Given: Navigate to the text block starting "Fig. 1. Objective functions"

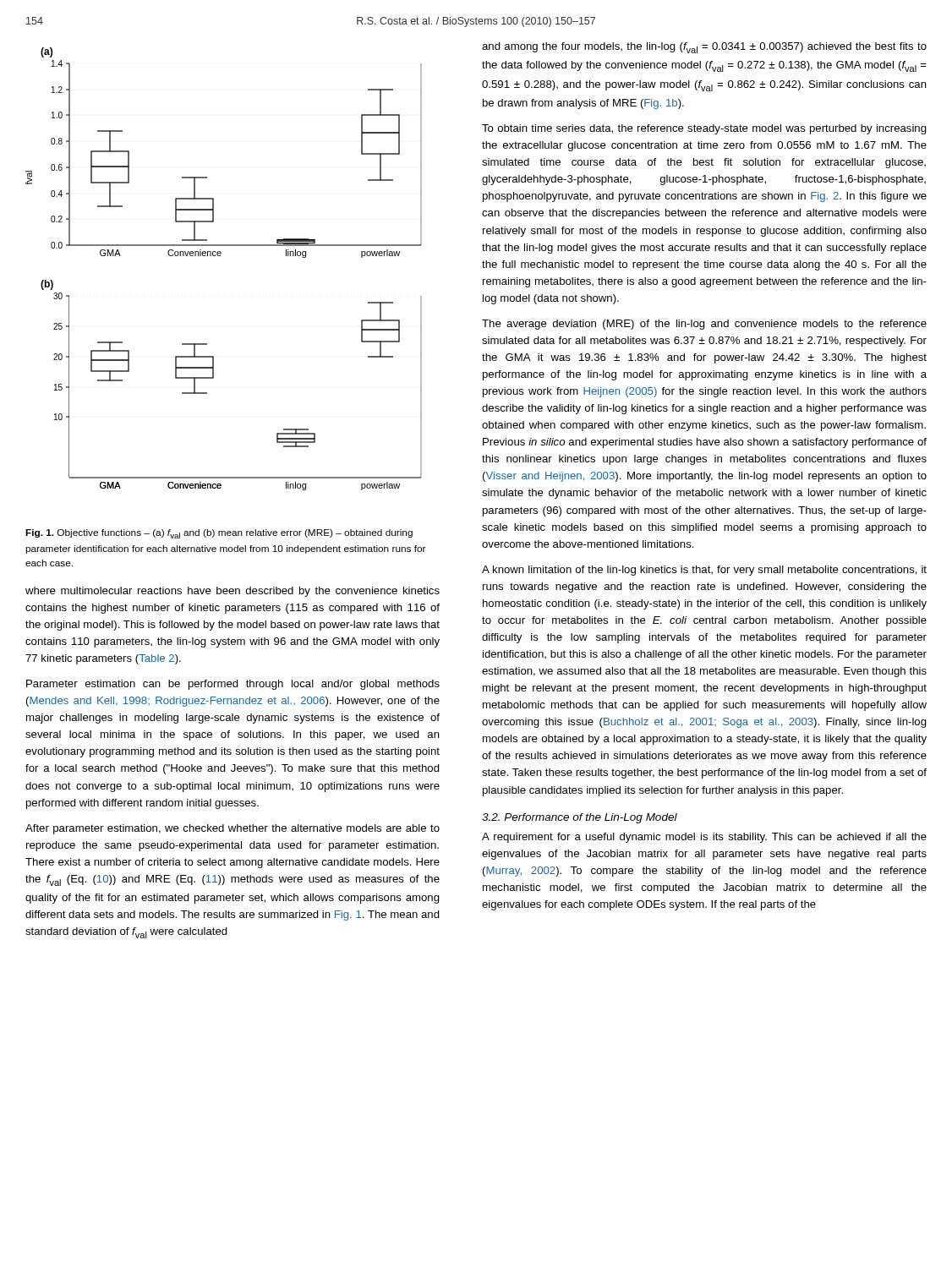Looking at the screenshot, I should [x=225, y=548].
